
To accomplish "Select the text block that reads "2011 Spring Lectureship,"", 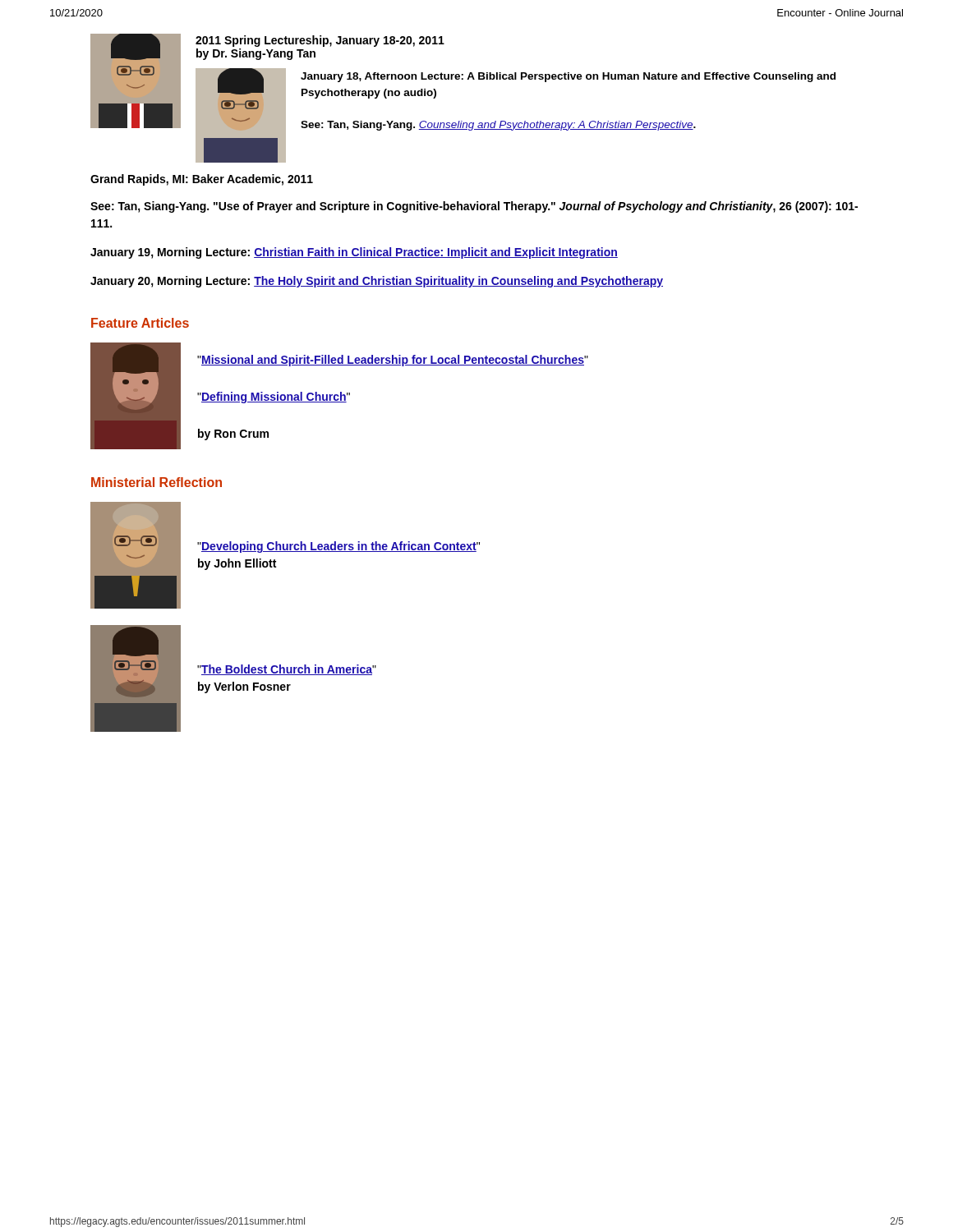I will pos(320,47).
